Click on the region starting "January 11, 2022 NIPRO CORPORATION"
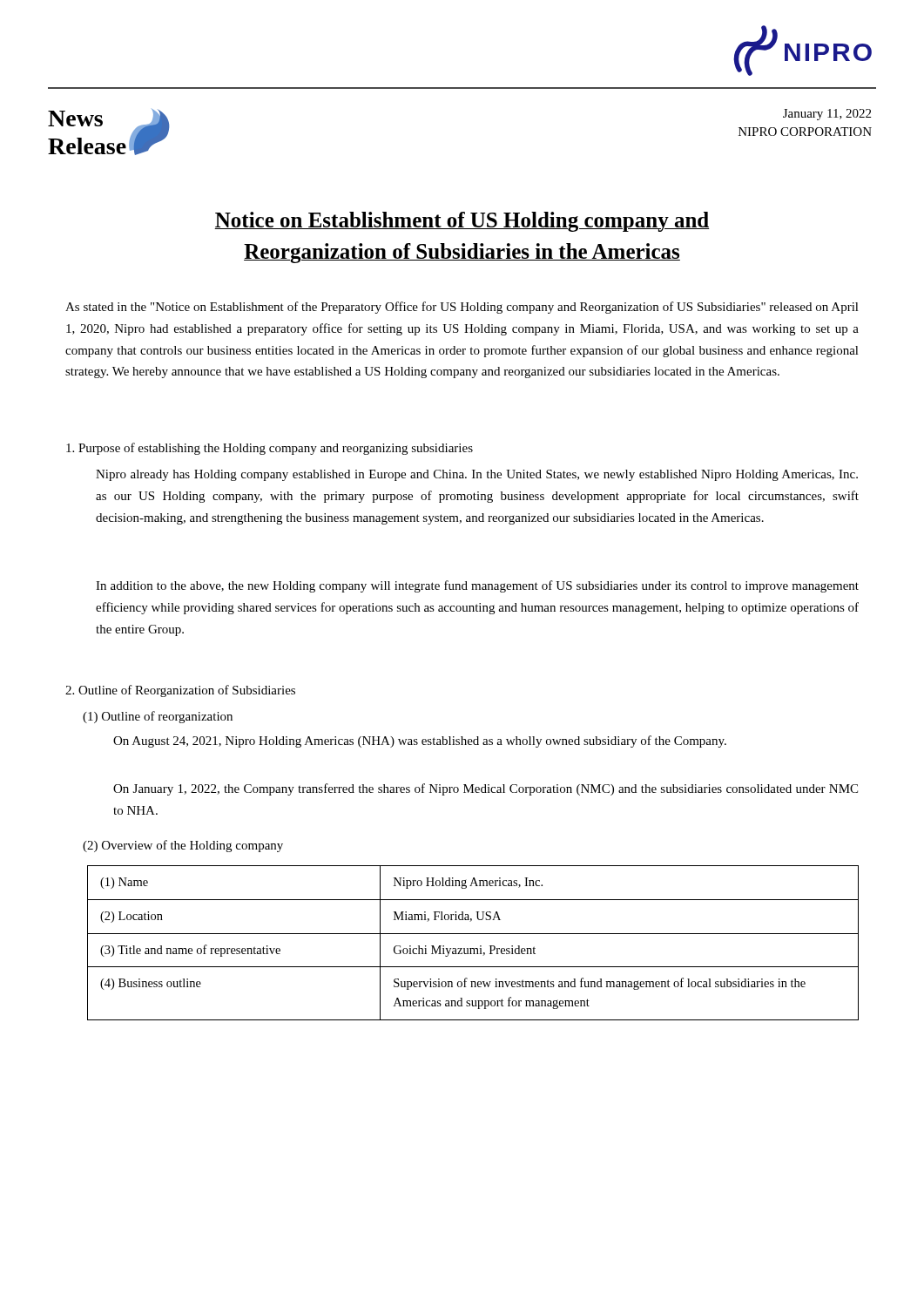 [805, 123]
